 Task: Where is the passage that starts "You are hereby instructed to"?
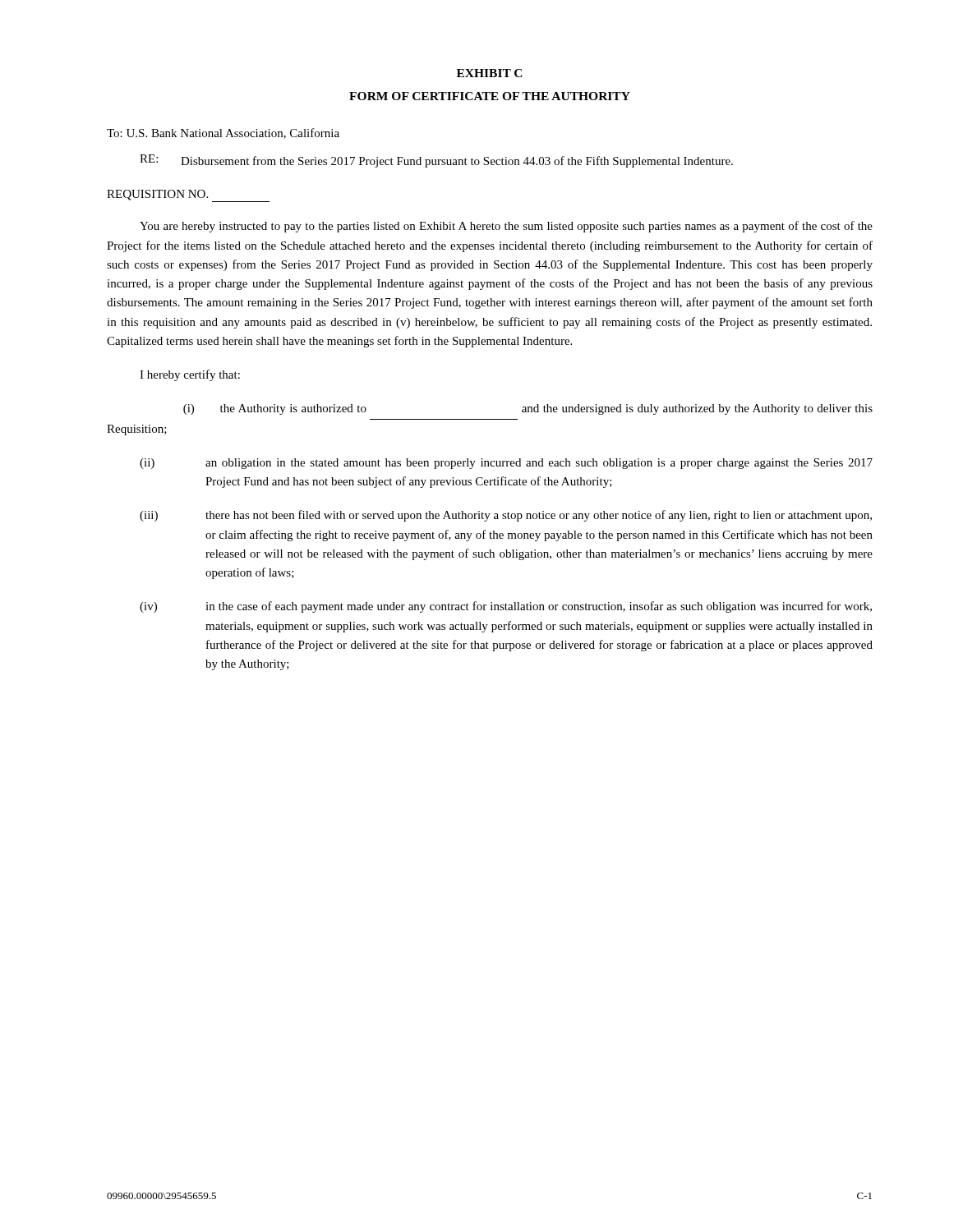click(490, 283)
